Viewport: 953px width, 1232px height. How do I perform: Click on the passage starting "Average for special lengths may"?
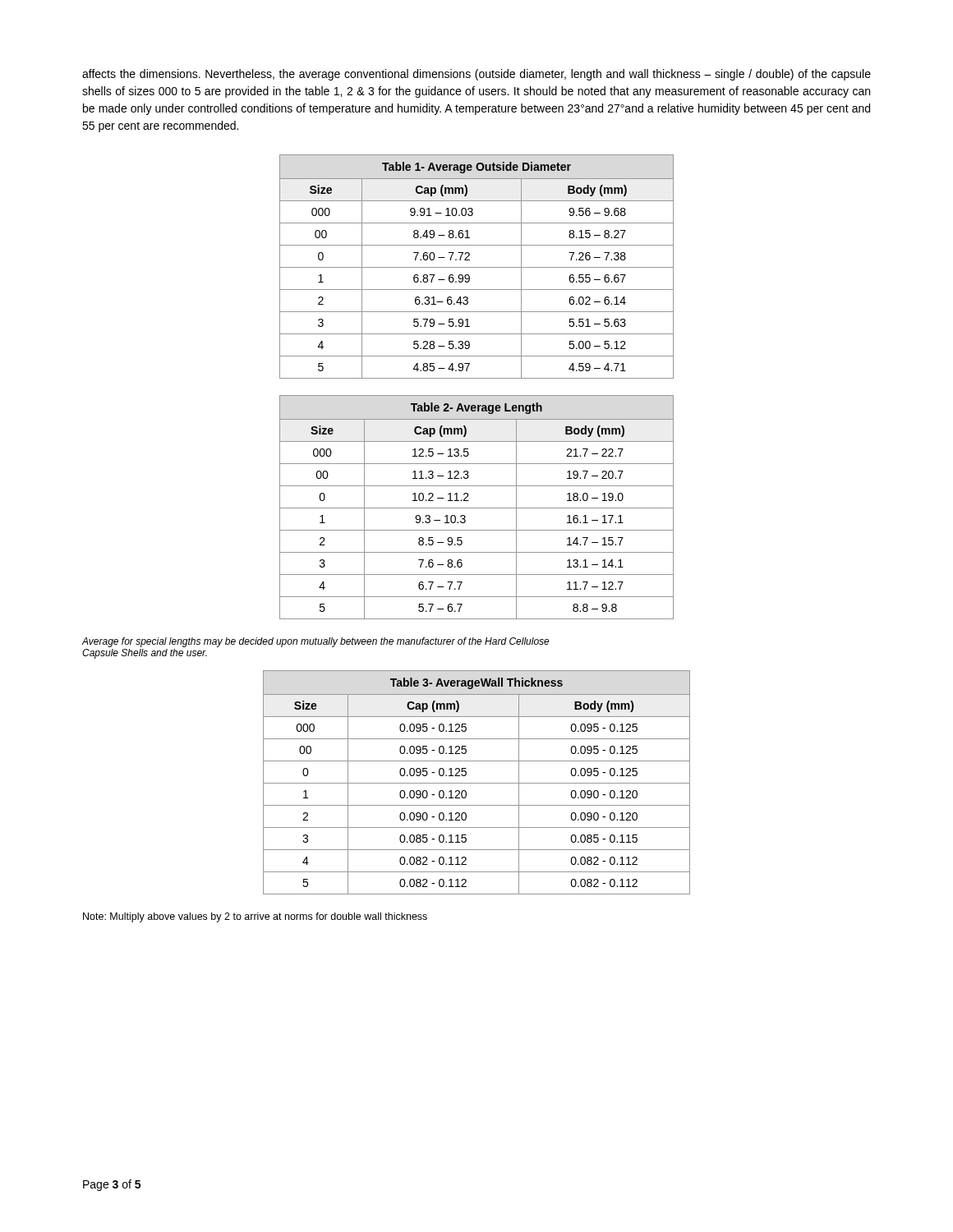tap(316, 647)
